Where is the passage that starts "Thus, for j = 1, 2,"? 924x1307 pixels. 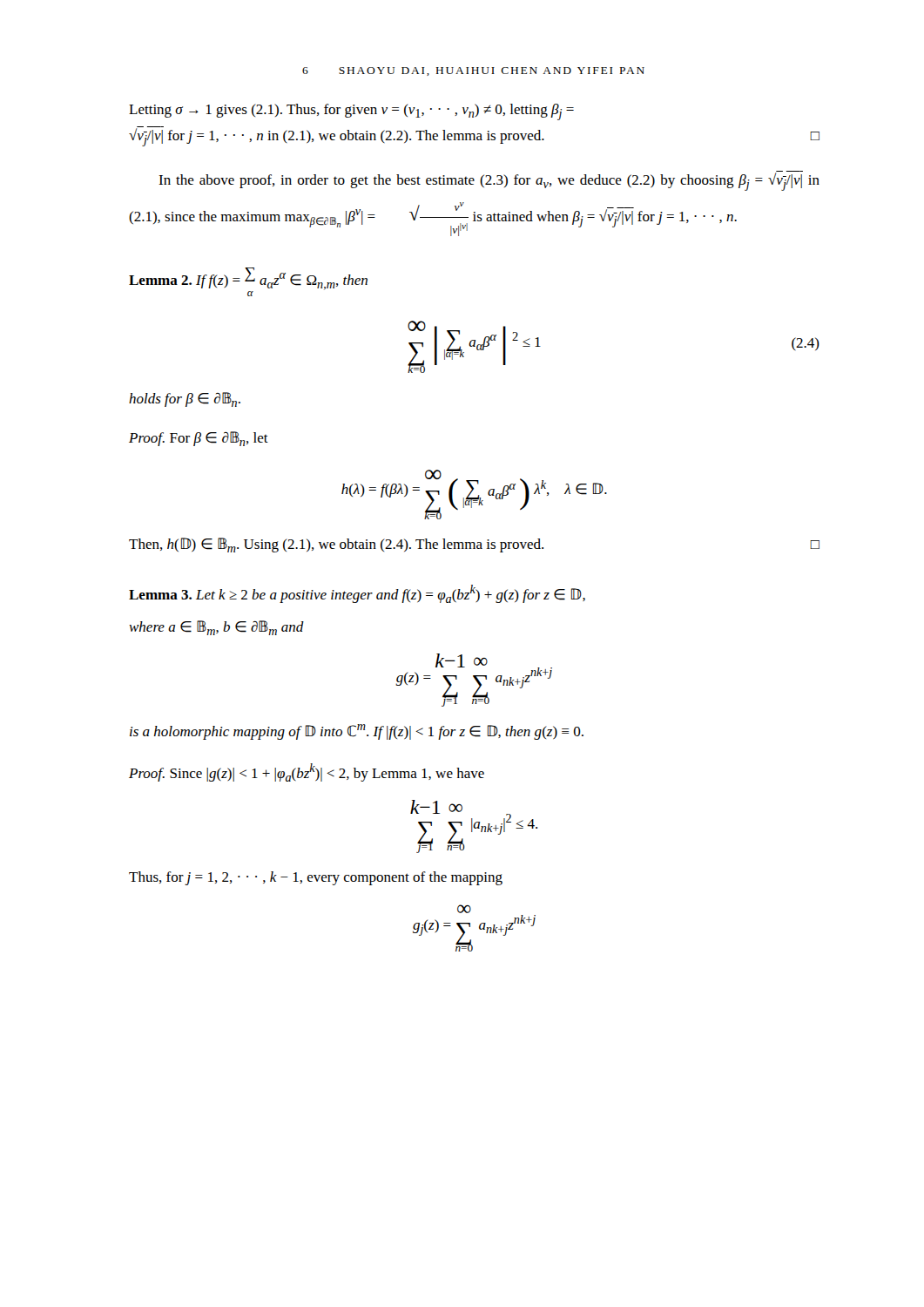316,877
